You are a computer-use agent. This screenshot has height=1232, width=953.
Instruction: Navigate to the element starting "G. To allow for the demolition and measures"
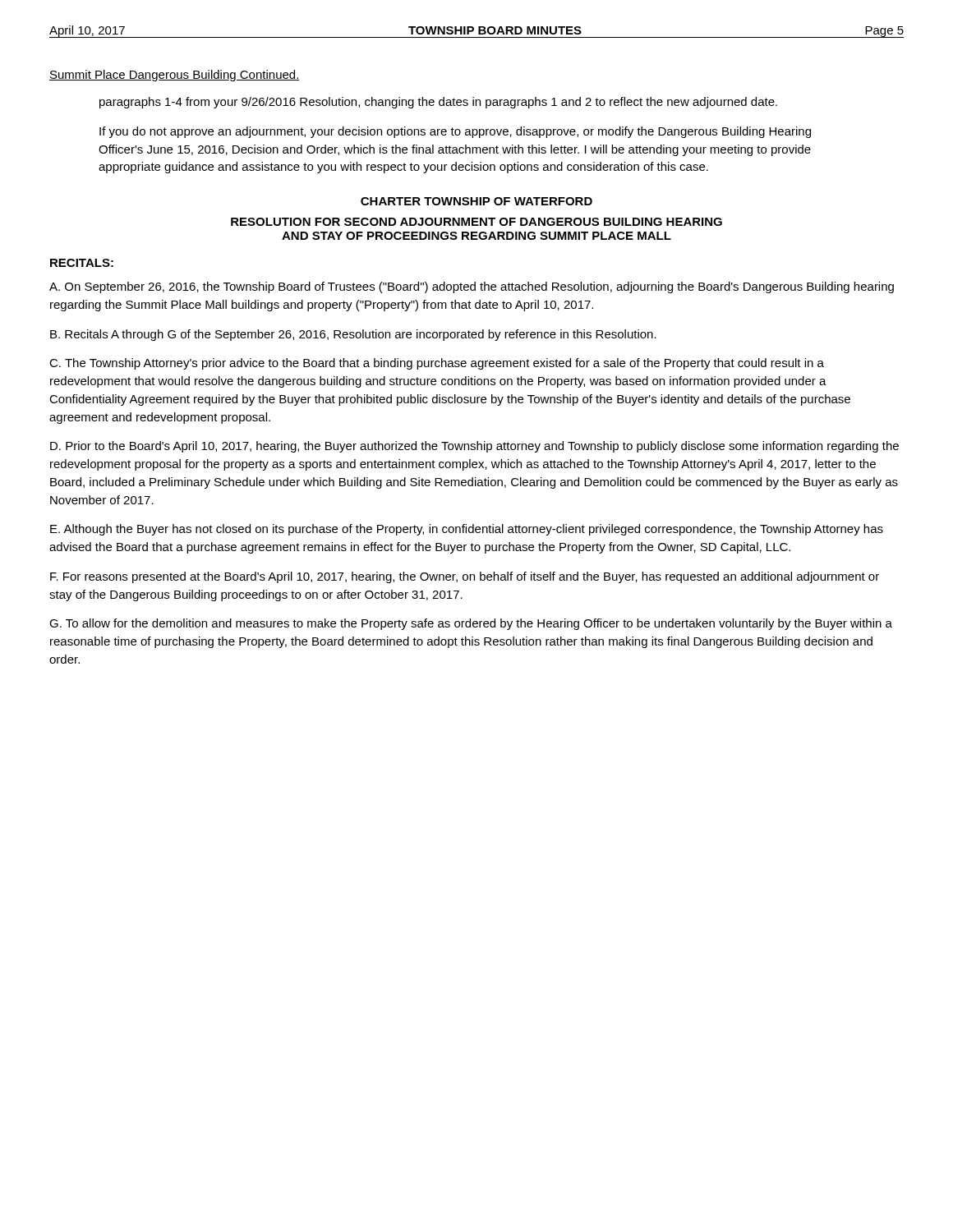coord(471,641)
